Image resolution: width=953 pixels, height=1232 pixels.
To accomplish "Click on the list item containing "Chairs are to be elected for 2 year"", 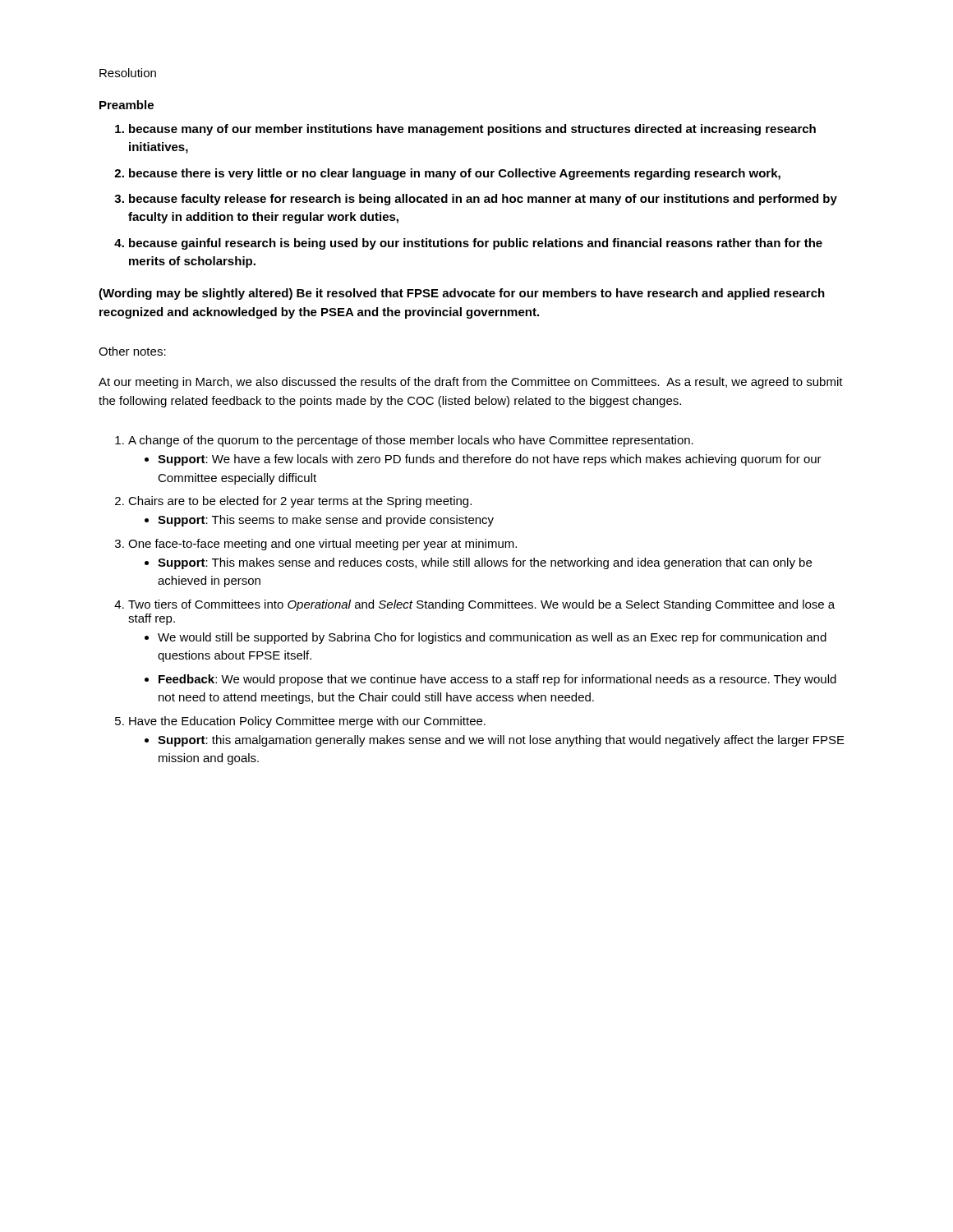I will (x=491, y=512).
